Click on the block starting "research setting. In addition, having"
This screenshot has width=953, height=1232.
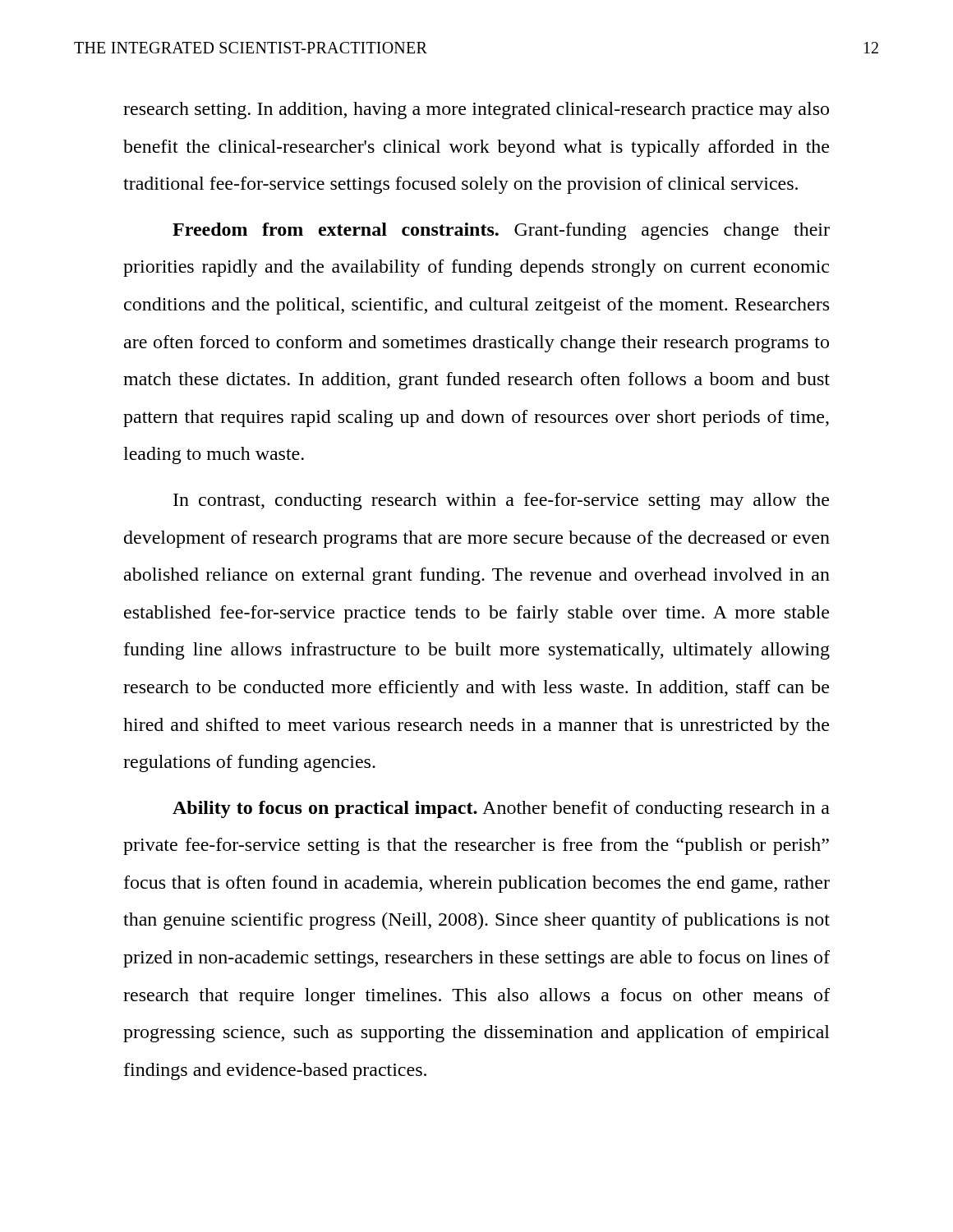[476, 146]
